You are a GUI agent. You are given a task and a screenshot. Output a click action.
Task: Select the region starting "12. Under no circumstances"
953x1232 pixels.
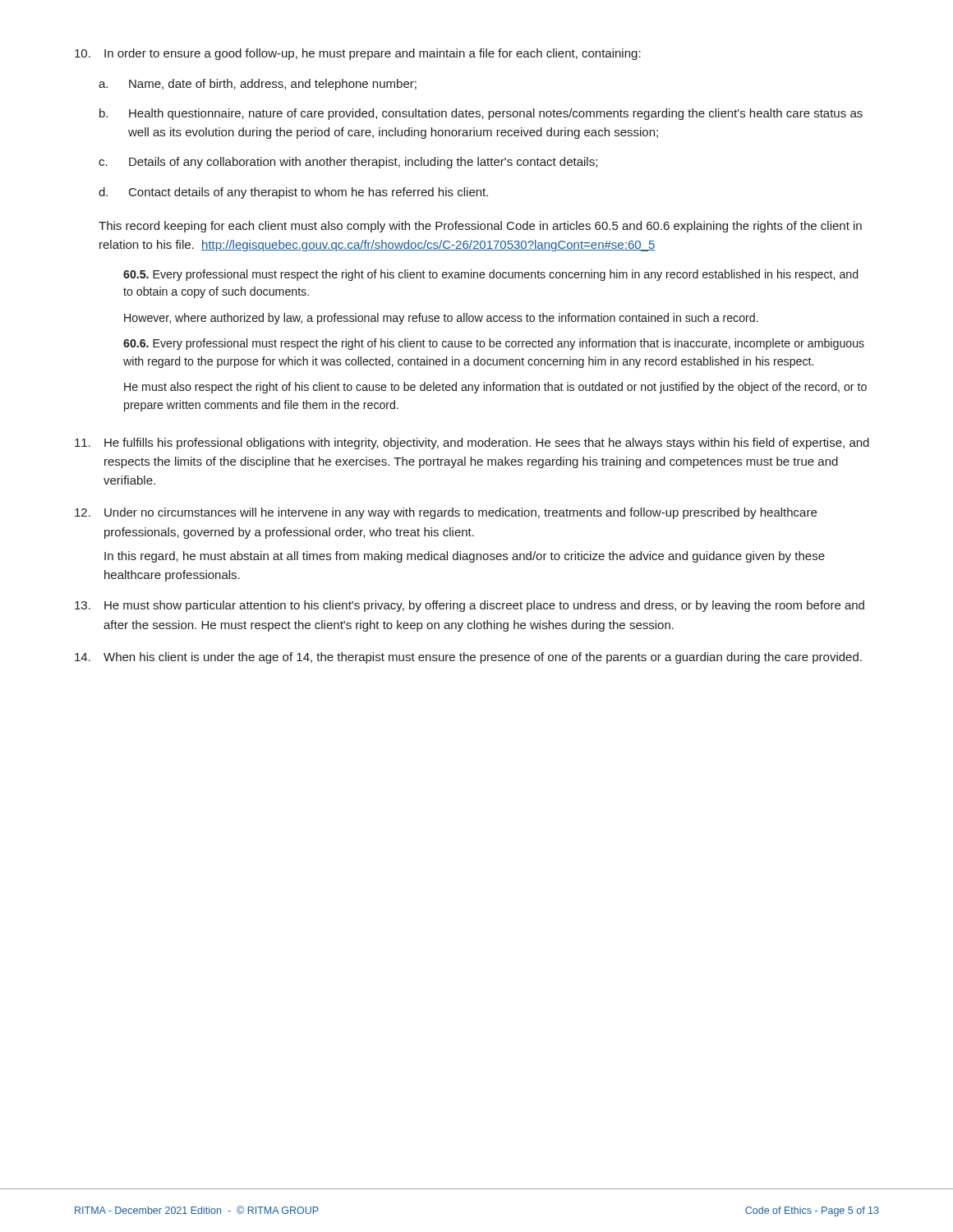476,522
